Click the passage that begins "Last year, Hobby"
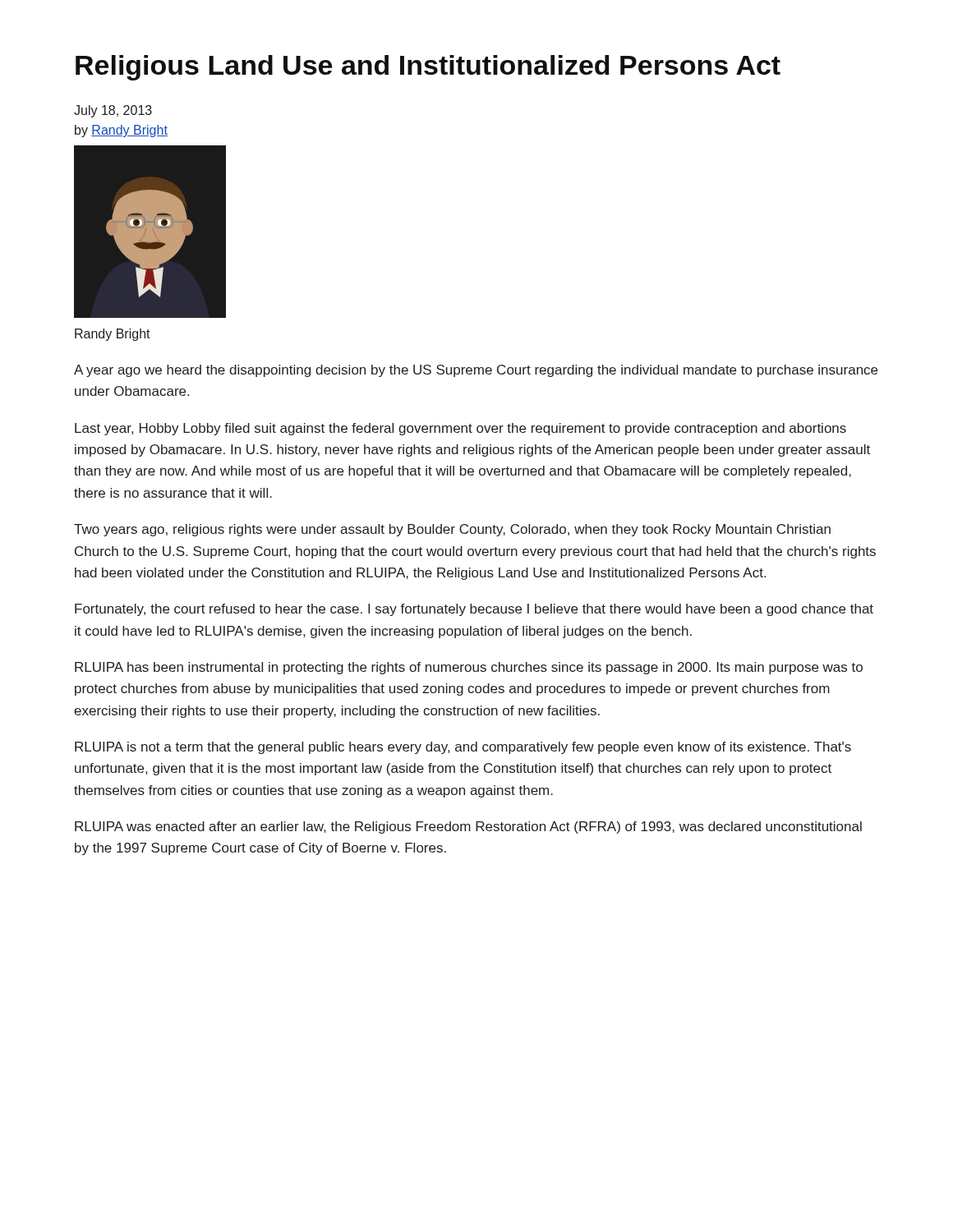This screenshot has height=1232, width=953. 472,461
